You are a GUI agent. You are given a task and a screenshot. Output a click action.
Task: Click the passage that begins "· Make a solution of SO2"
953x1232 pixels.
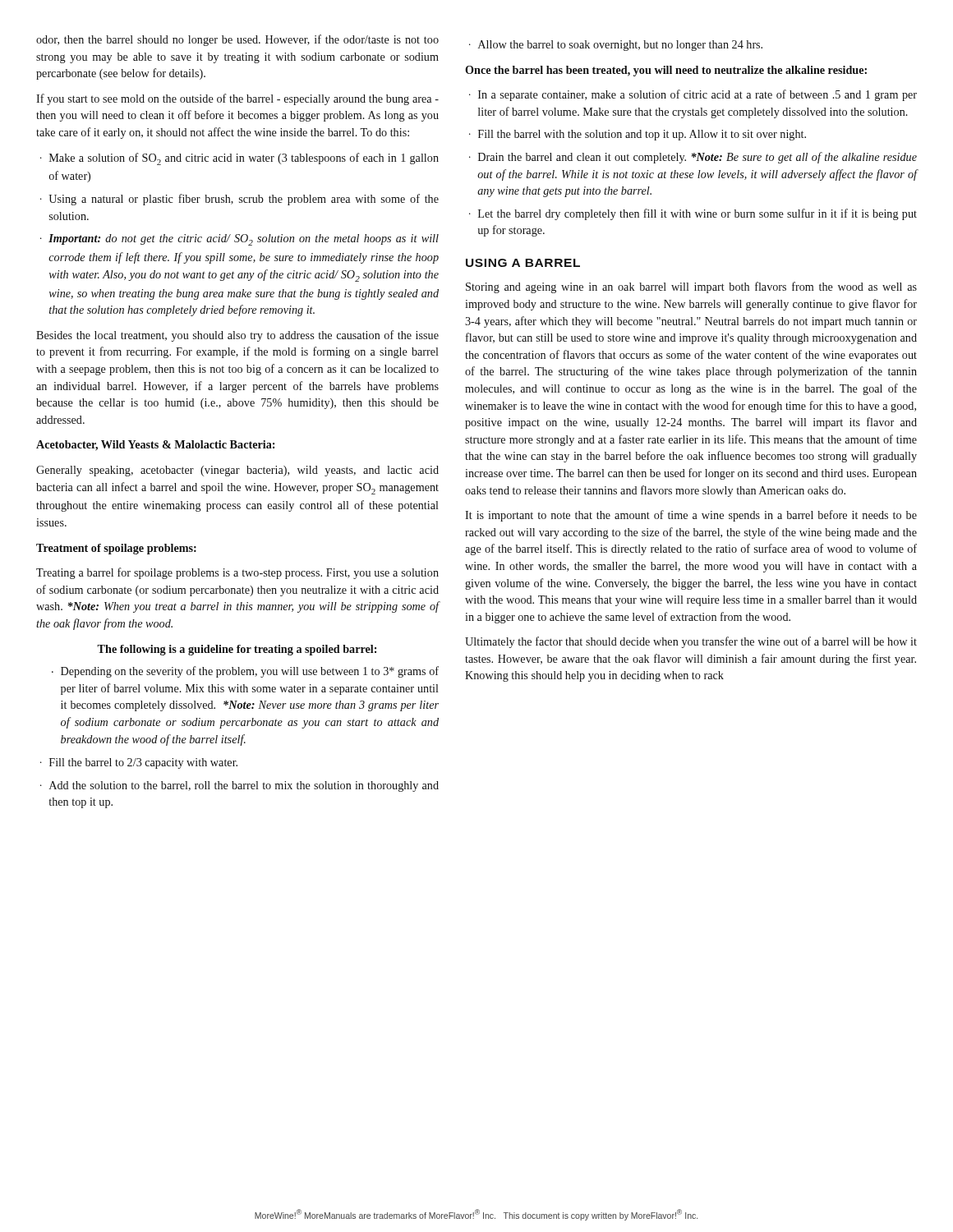point(239,167)
